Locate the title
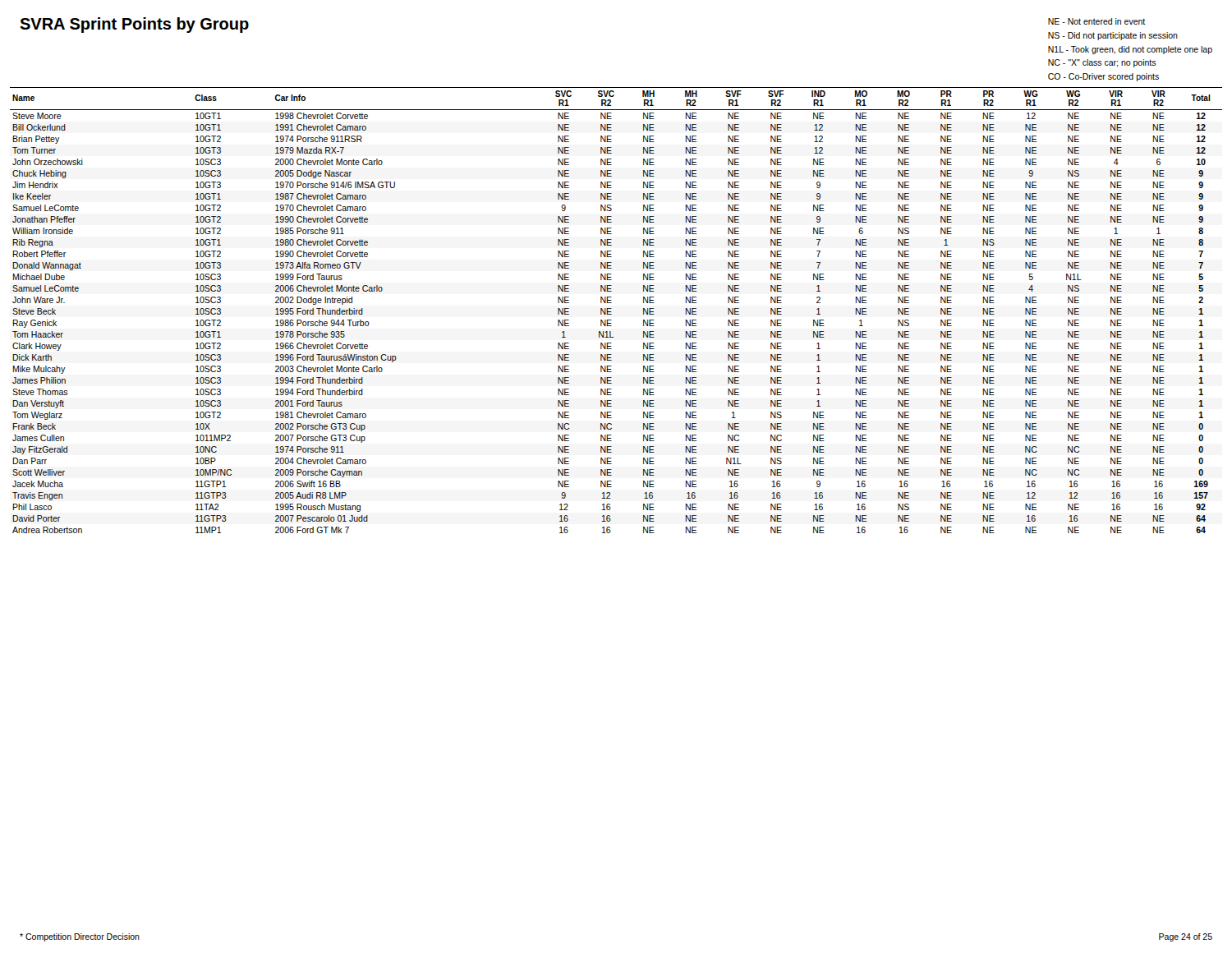 [x=134, y=24]
